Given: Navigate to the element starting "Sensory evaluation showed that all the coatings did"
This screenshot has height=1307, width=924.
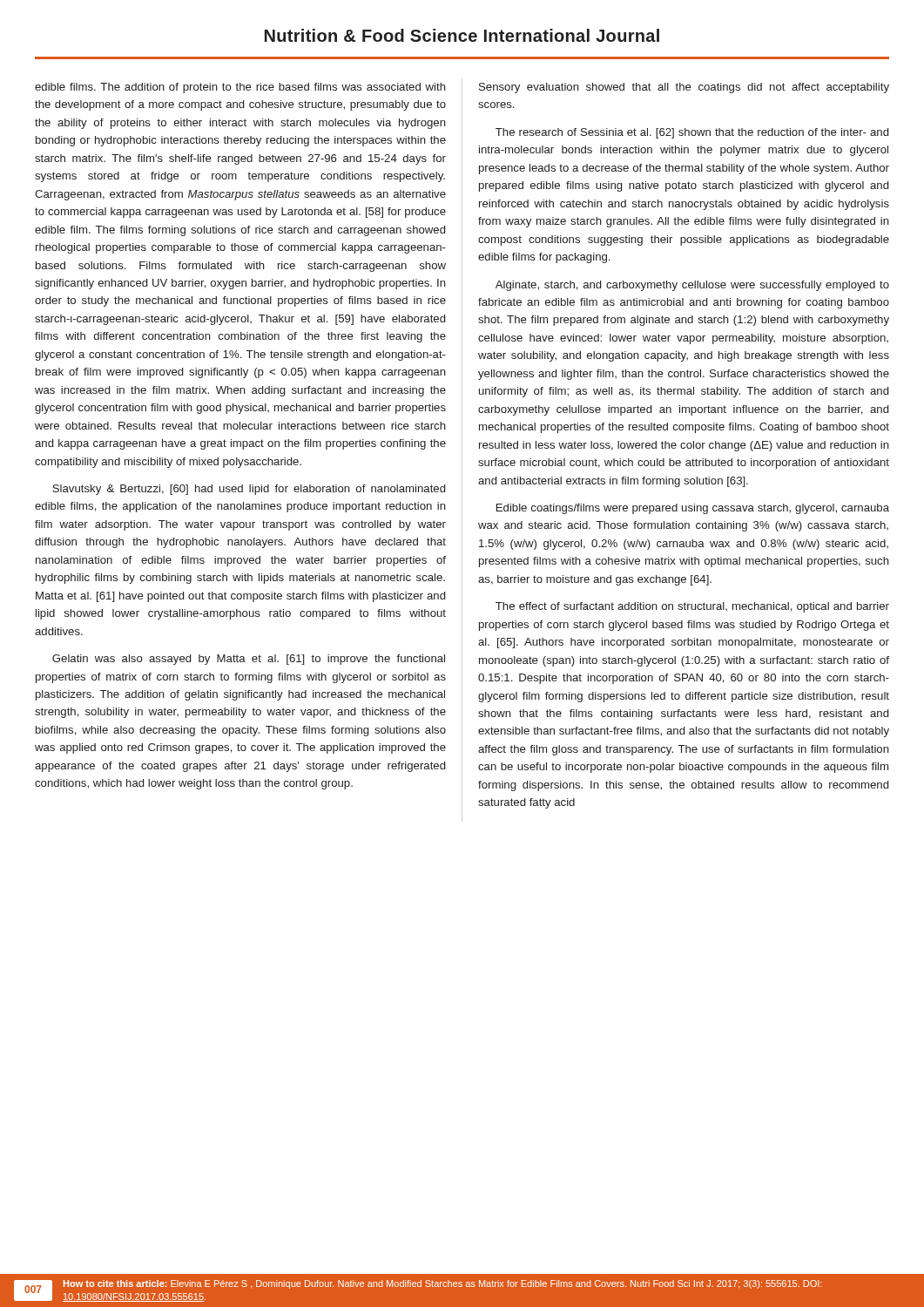Looking at the screenshot, I should click(x=684, y=96).
